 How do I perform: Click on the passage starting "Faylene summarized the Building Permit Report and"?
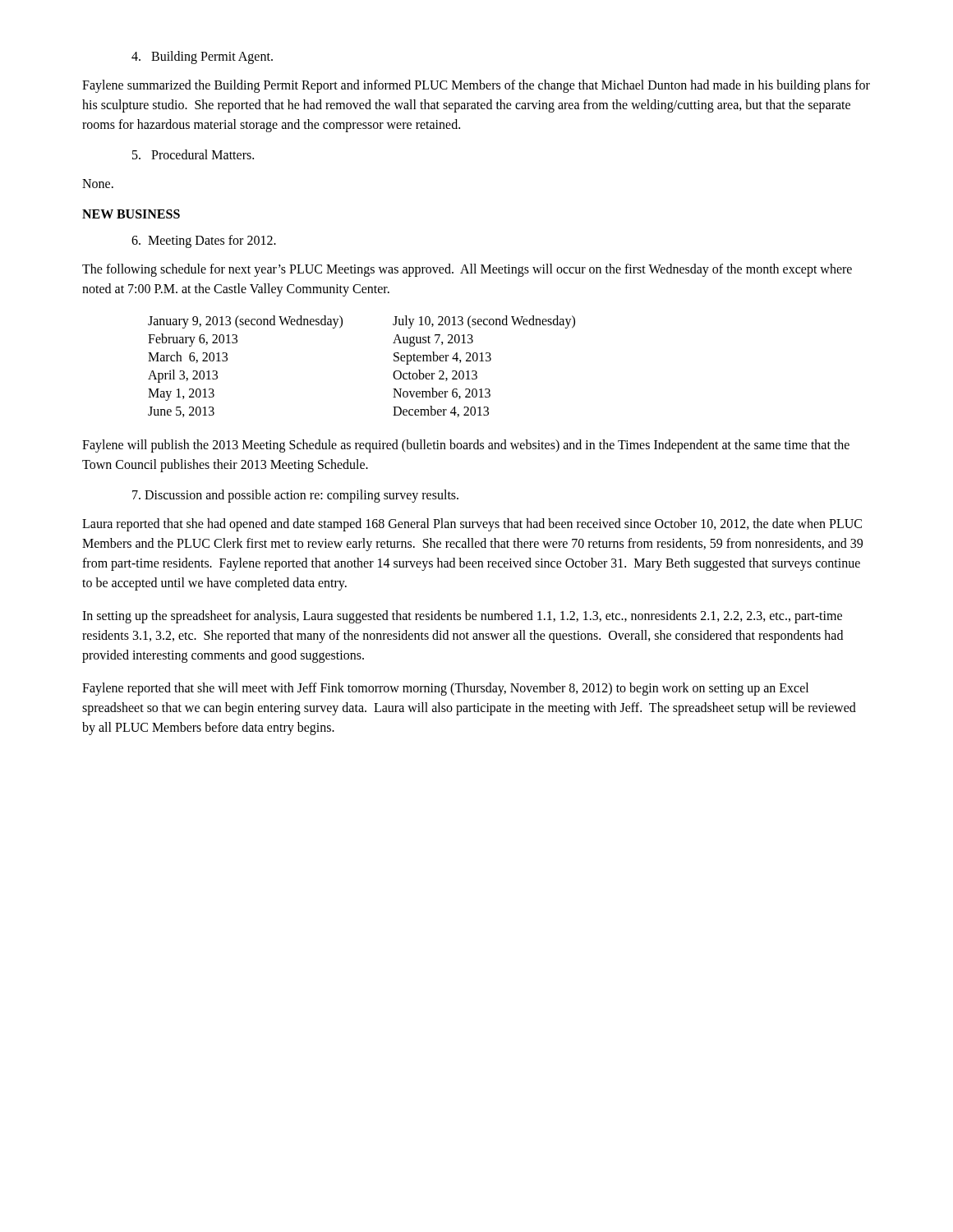476,105
